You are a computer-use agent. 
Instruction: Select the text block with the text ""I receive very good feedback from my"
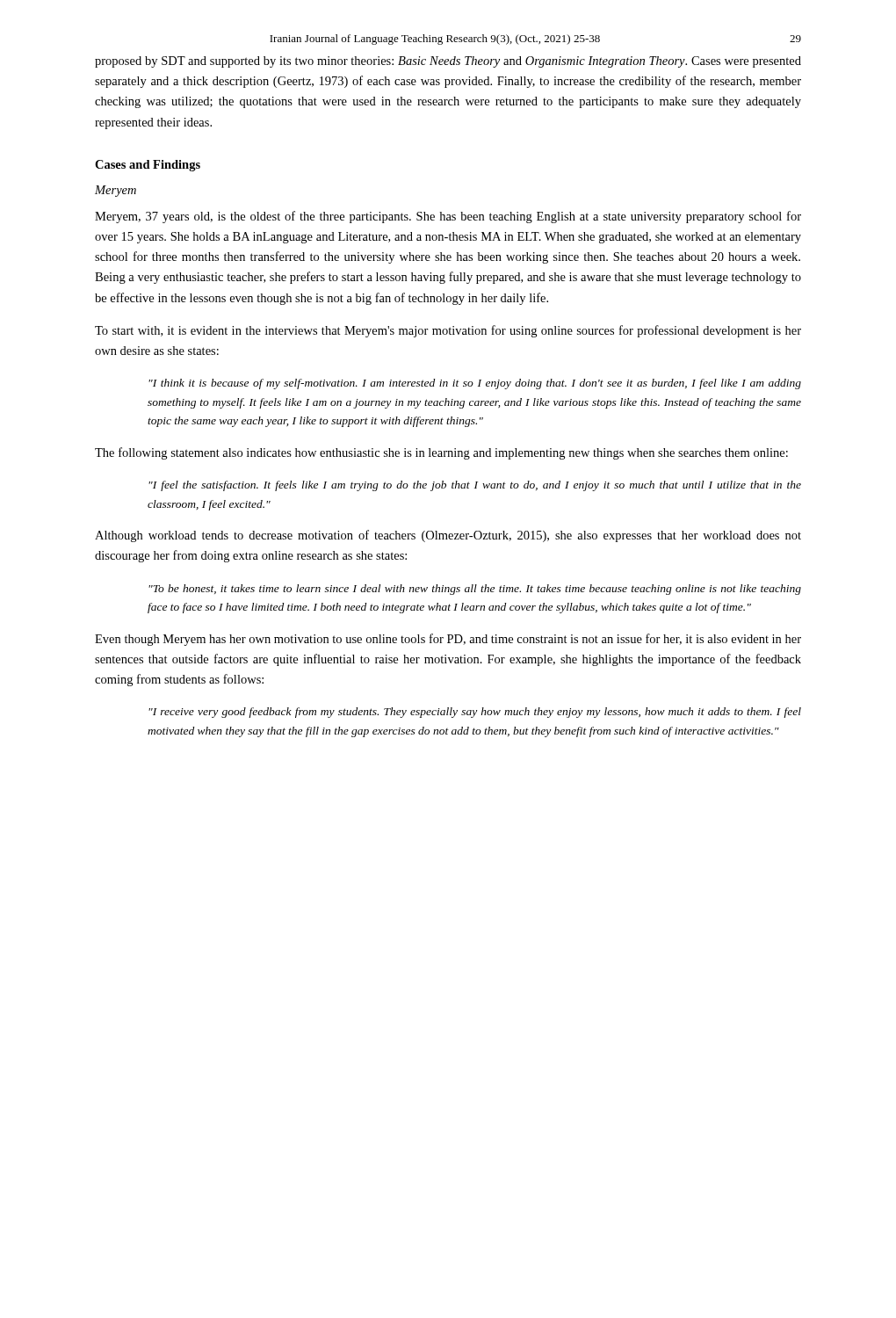[x=474, y=721]
